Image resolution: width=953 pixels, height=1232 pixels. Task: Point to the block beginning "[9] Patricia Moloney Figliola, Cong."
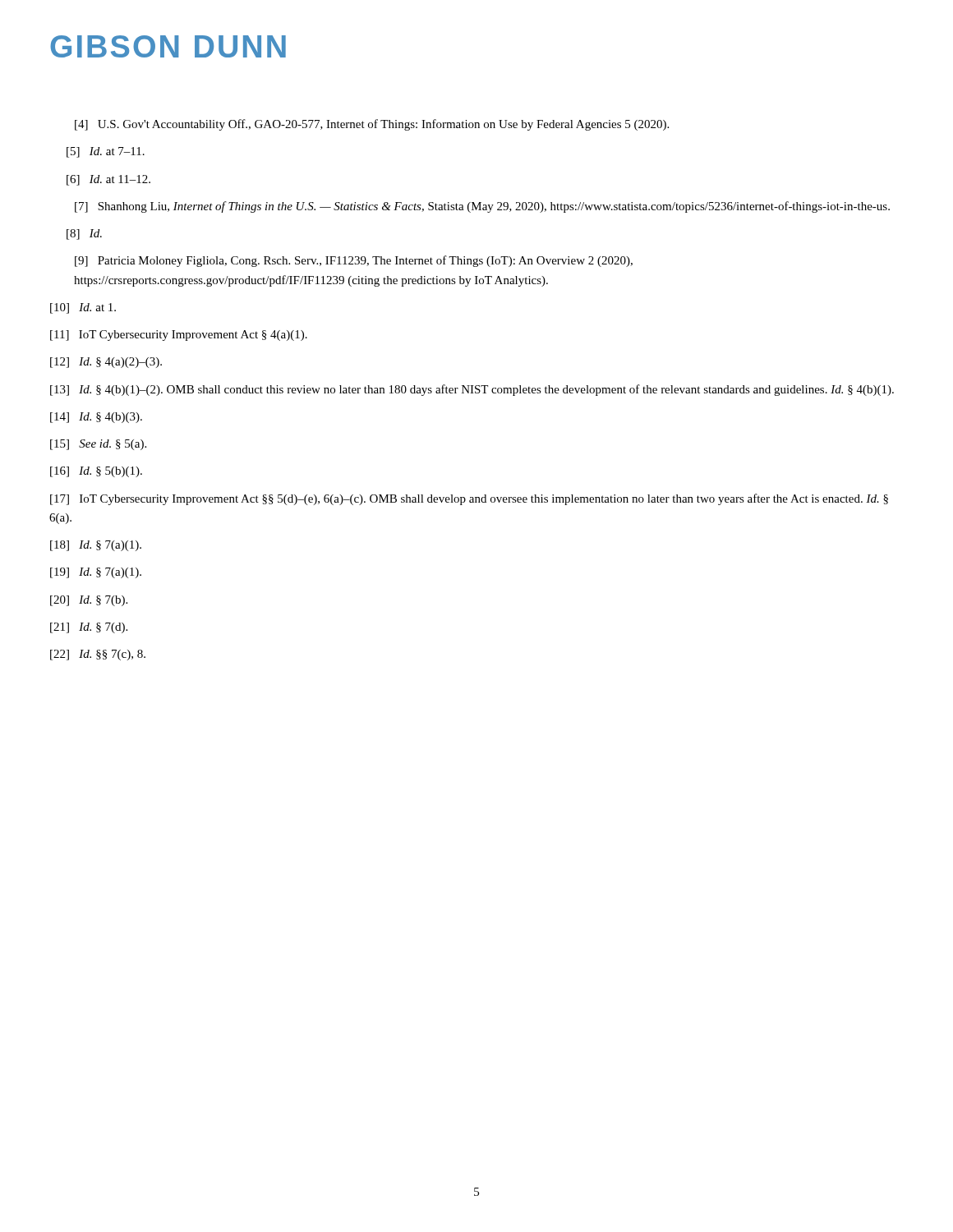[x=354, y=270]
